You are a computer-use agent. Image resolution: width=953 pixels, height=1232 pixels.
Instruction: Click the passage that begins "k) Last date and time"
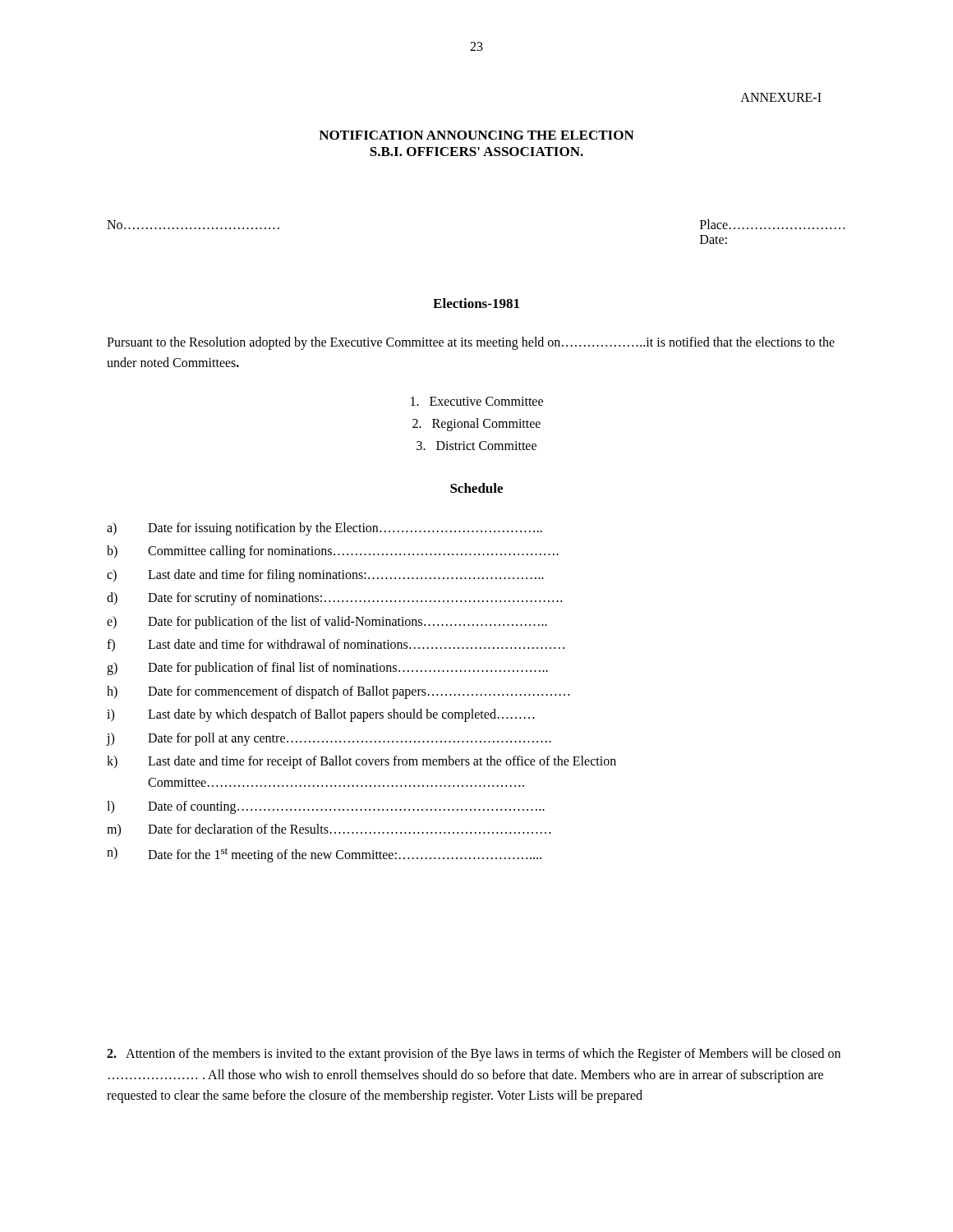[476, 772]
